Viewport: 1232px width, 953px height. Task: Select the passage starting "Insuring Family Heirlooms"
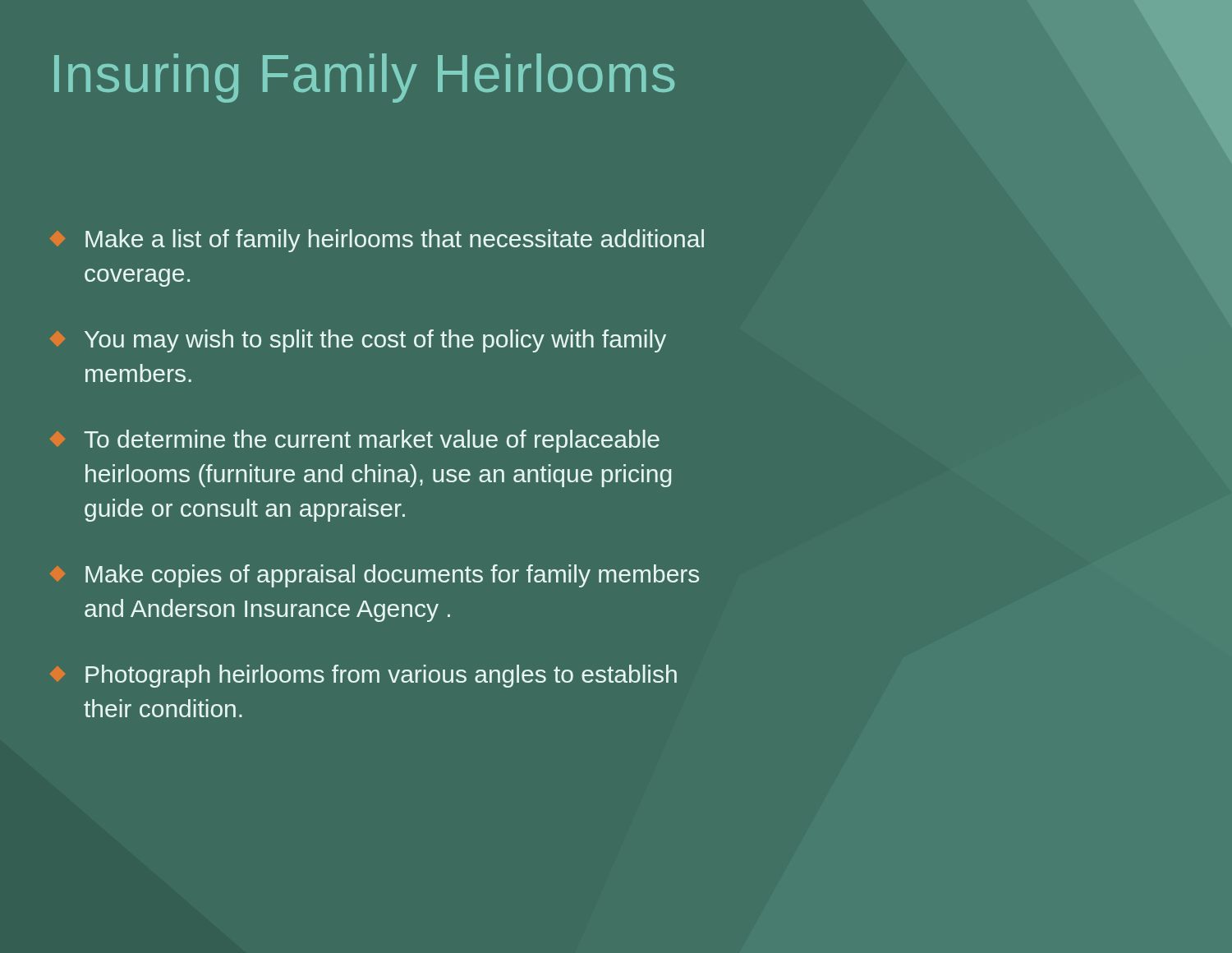[363, 74]
